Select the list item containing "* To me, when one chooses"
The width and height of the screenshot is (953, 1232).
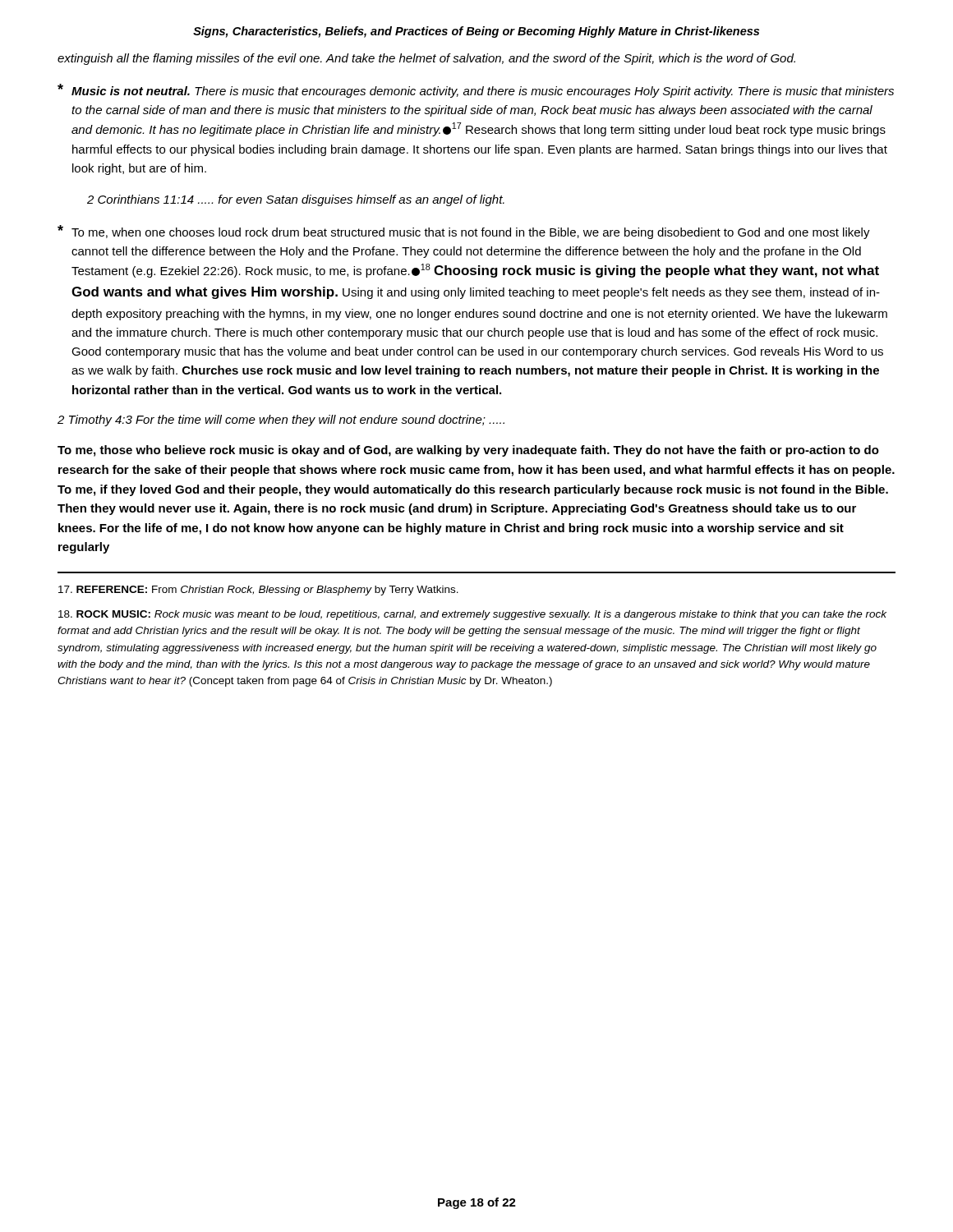(x=476, y=311)
